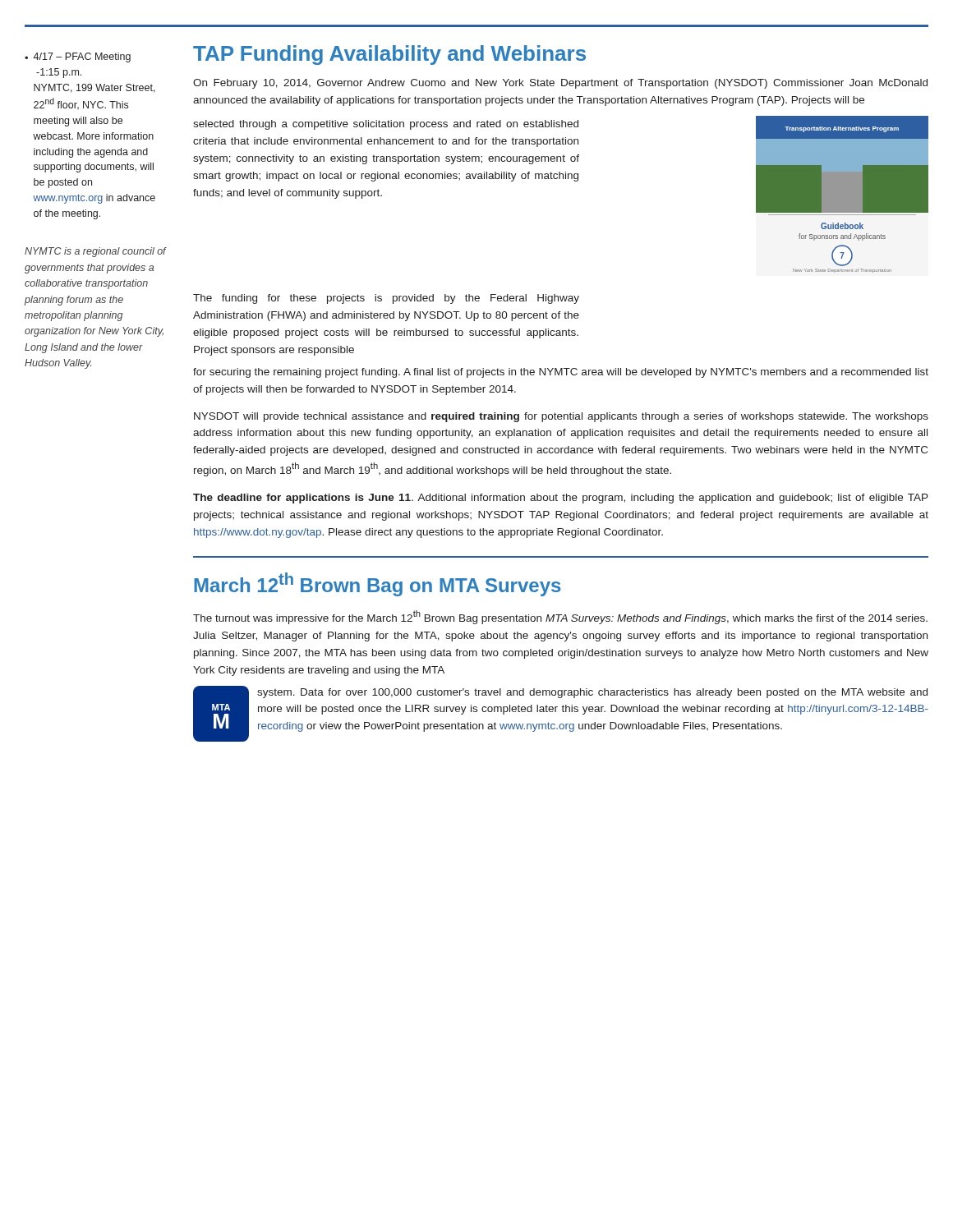Point to the element starting "TAP Funding Availability and Webinars"
This screenshot has width=953, height=1232.
click(390, 53)
